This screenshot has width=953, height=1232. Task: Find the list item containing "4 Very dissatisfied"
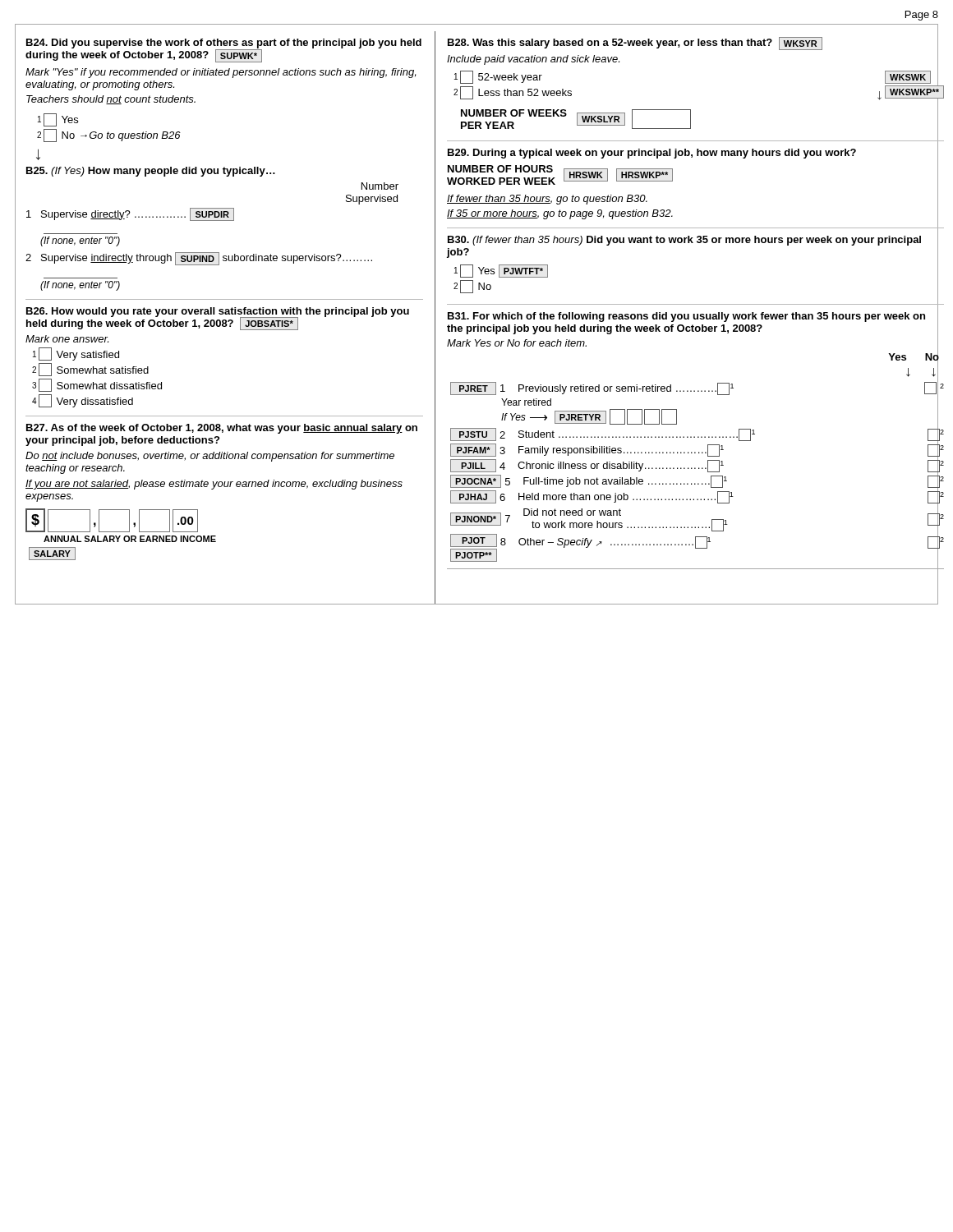click(83, 401)
